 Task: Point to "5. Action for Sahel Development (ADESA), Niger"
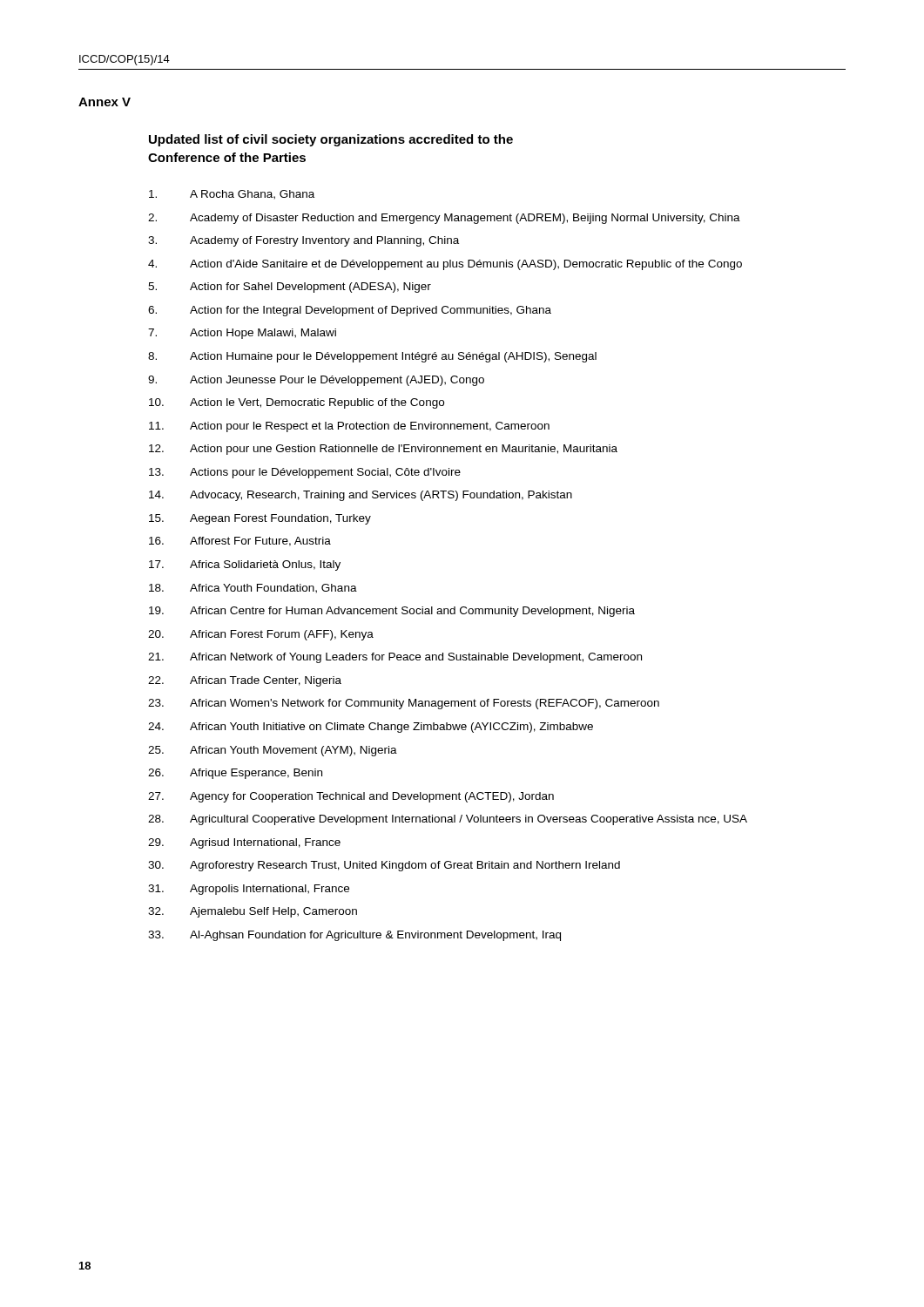coord(290,288)
